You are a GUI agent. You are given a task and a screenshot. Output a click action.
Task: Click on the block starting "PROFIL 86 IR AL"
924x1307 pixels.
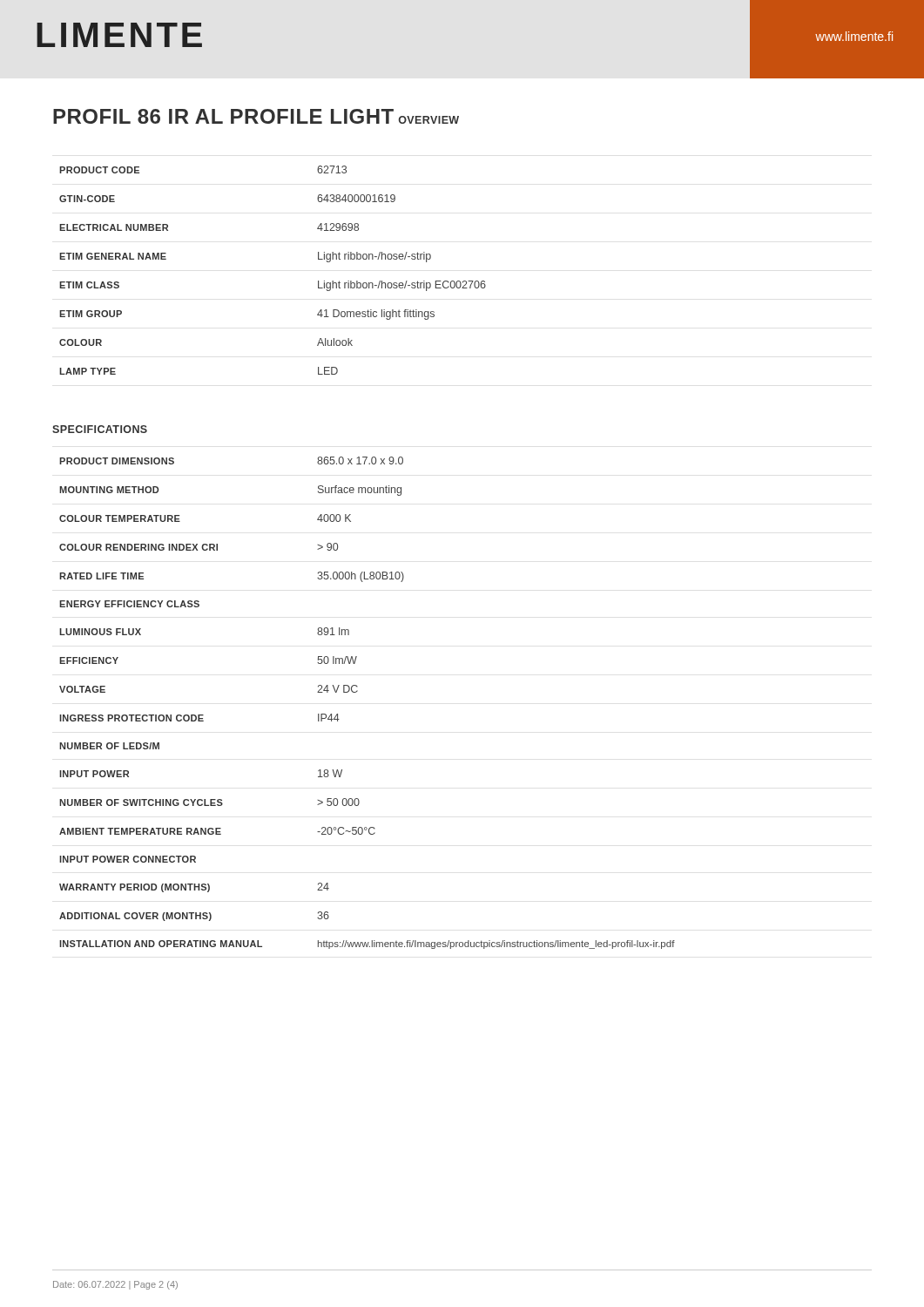[223, 116]
